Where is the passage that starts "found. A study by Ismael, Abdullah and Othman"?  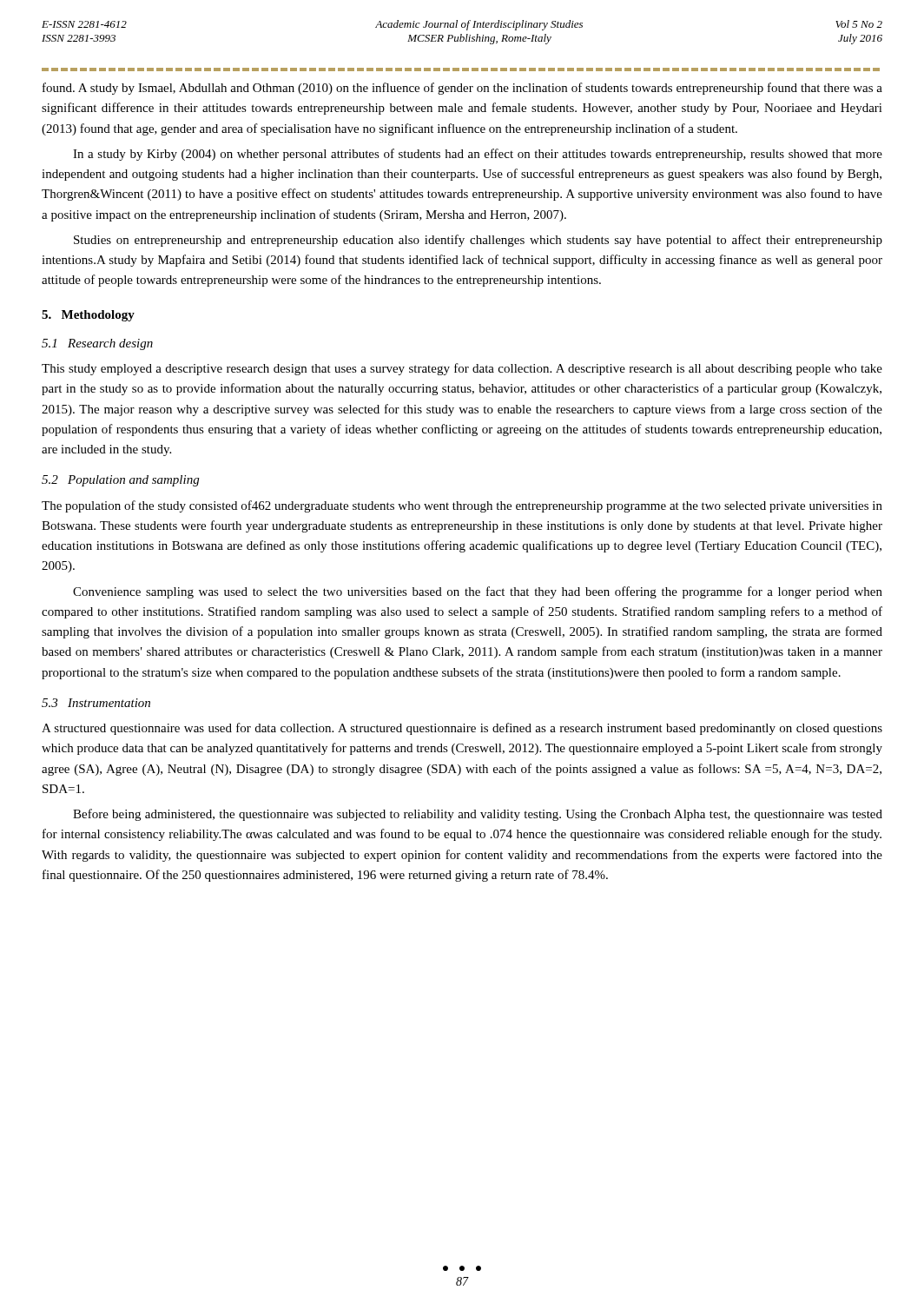462,108
